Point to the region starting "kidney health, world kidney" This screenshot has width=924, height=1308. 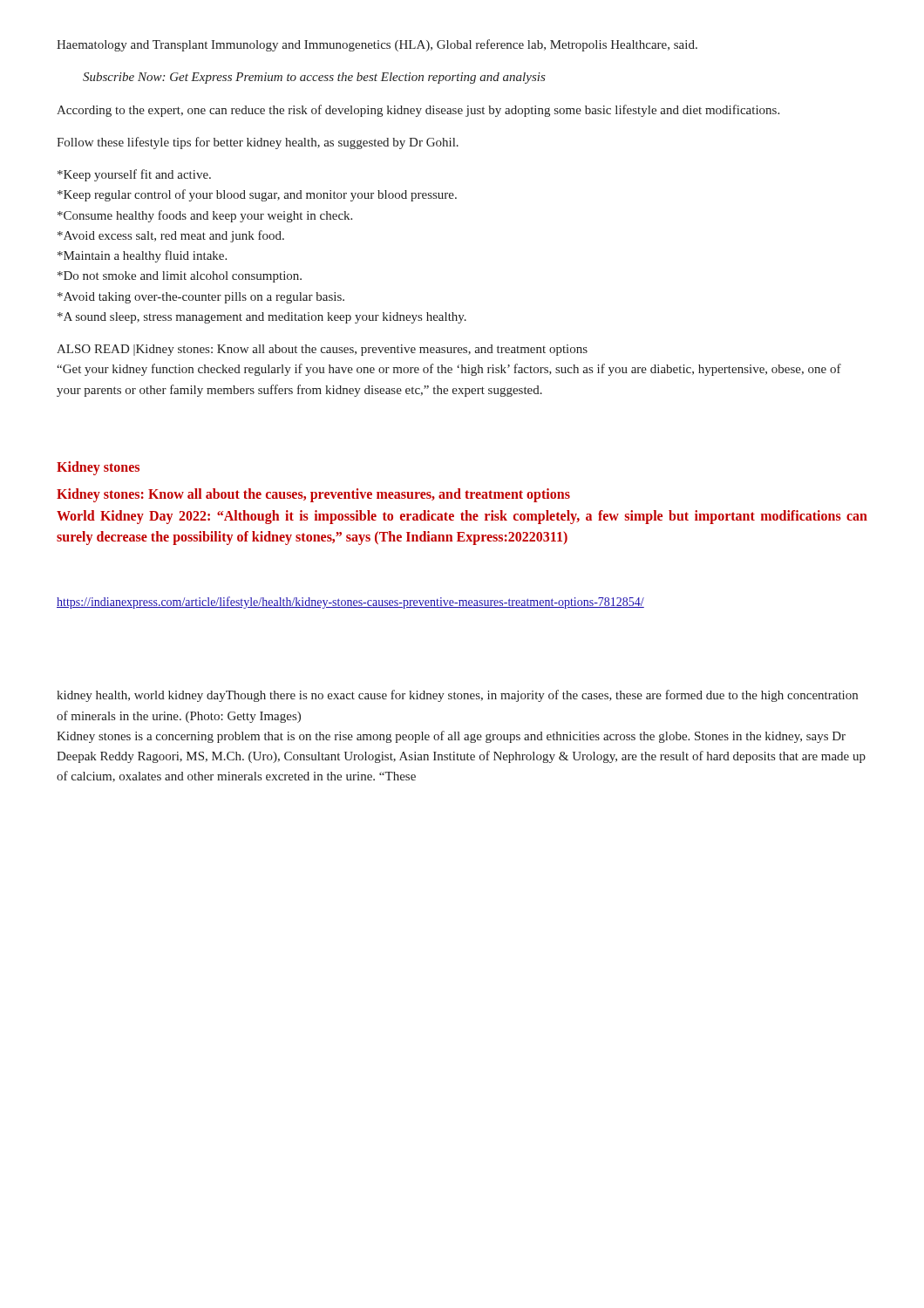461,736
